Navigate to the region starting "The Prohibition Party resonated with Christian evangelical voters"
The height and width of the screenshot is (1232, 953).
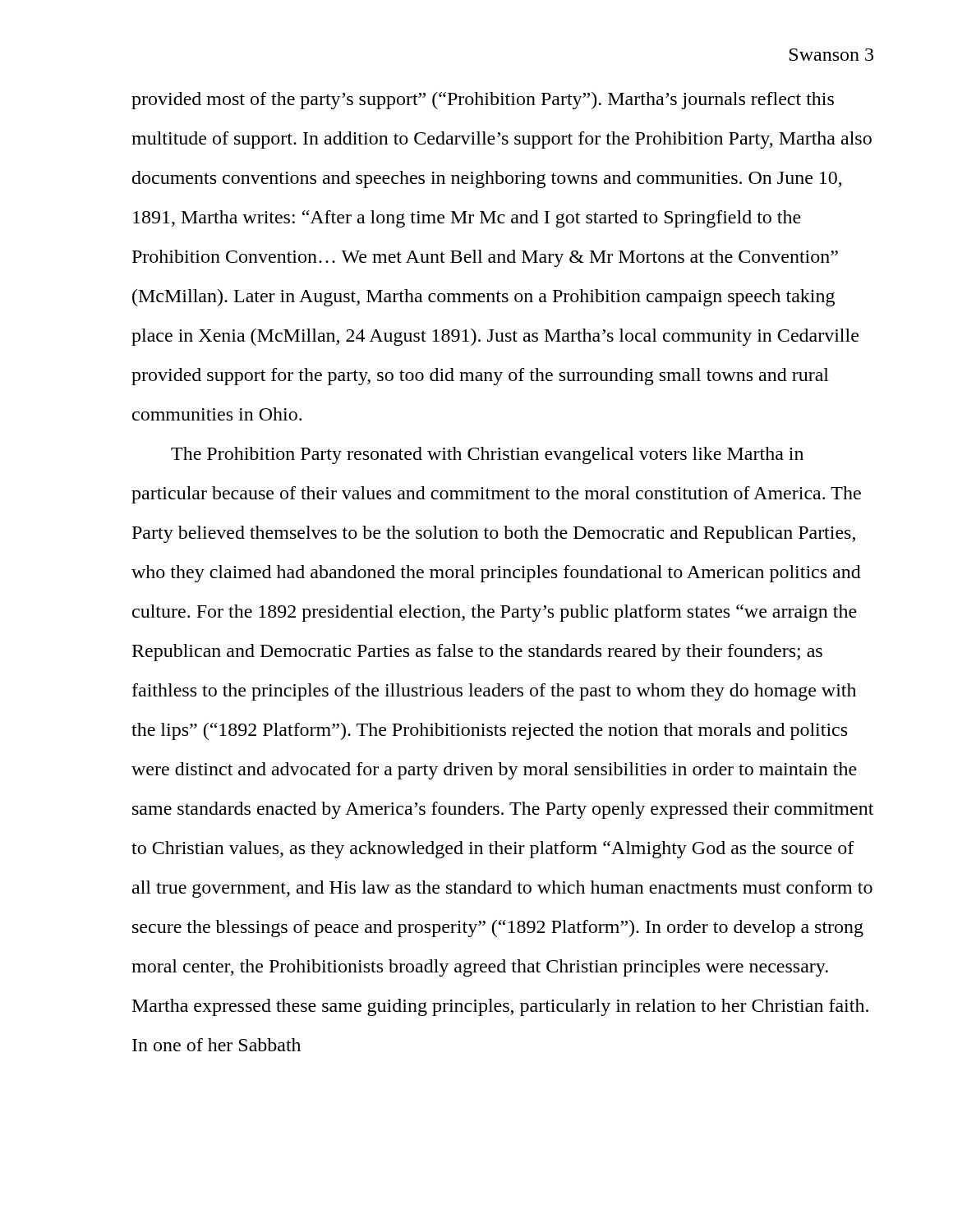point(487,455)
